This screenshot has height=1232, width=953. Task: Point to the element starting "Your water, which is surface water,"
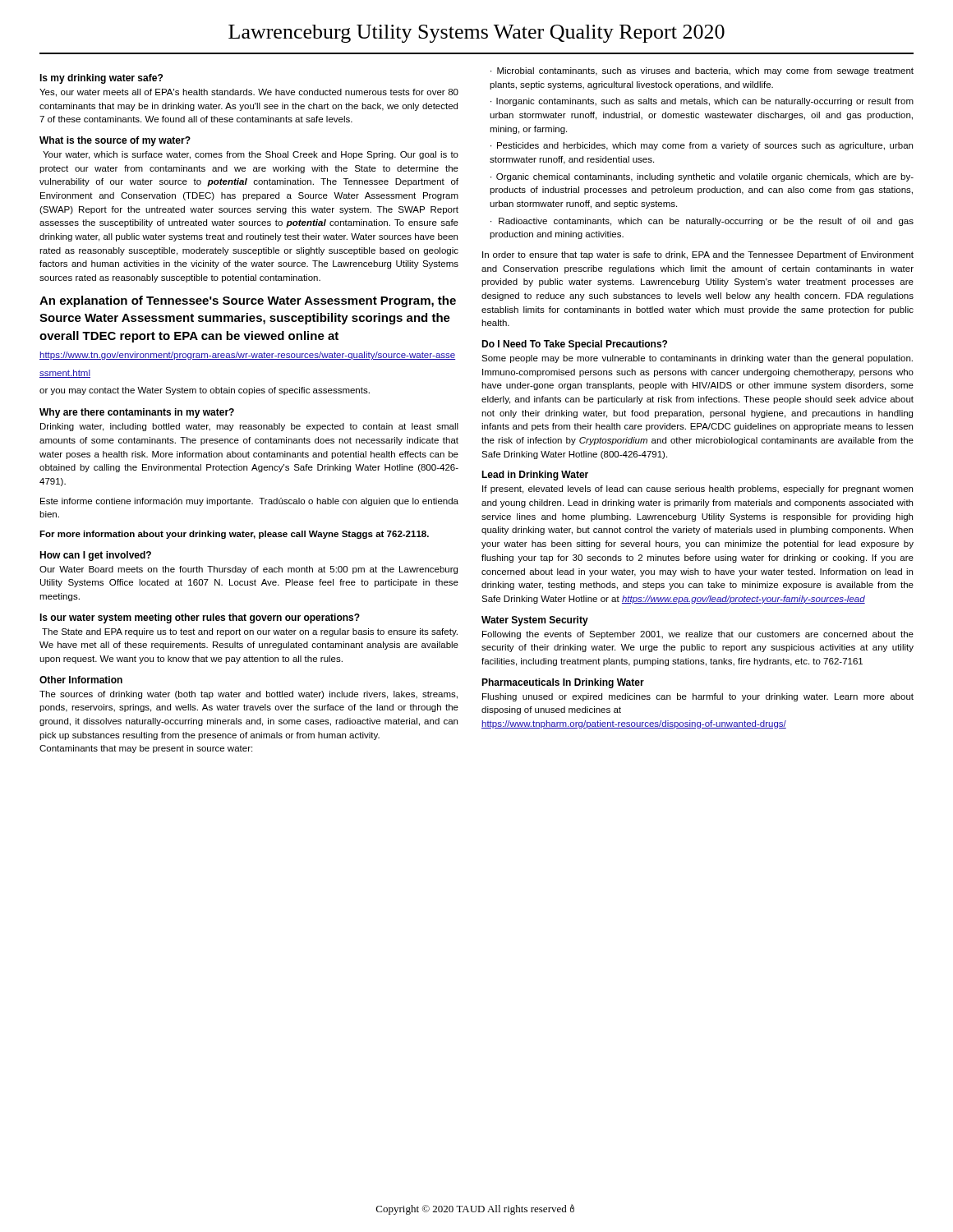pos(249,216)
